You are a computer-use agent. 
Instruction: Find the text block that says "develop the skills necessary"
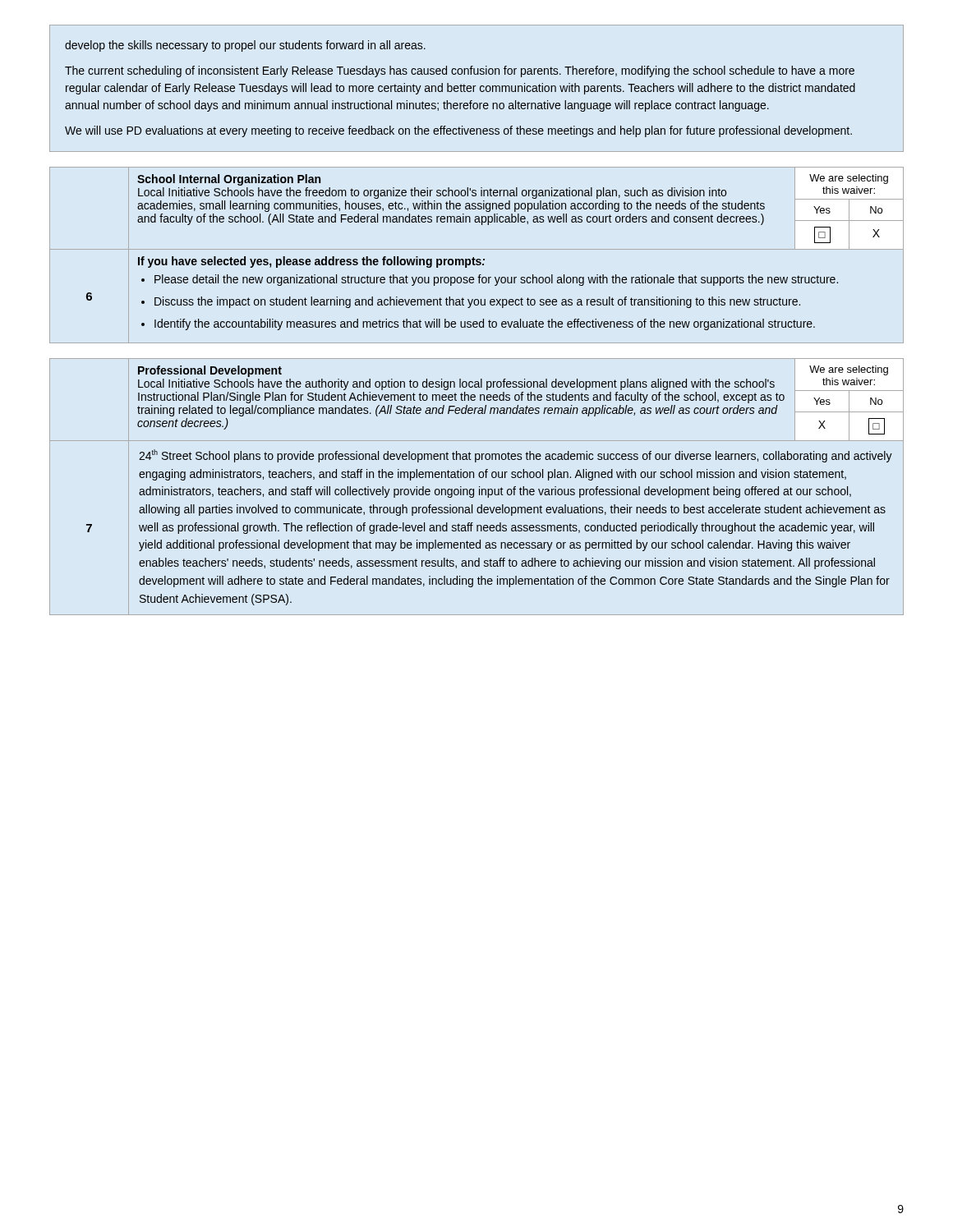[x=476, y=88]
